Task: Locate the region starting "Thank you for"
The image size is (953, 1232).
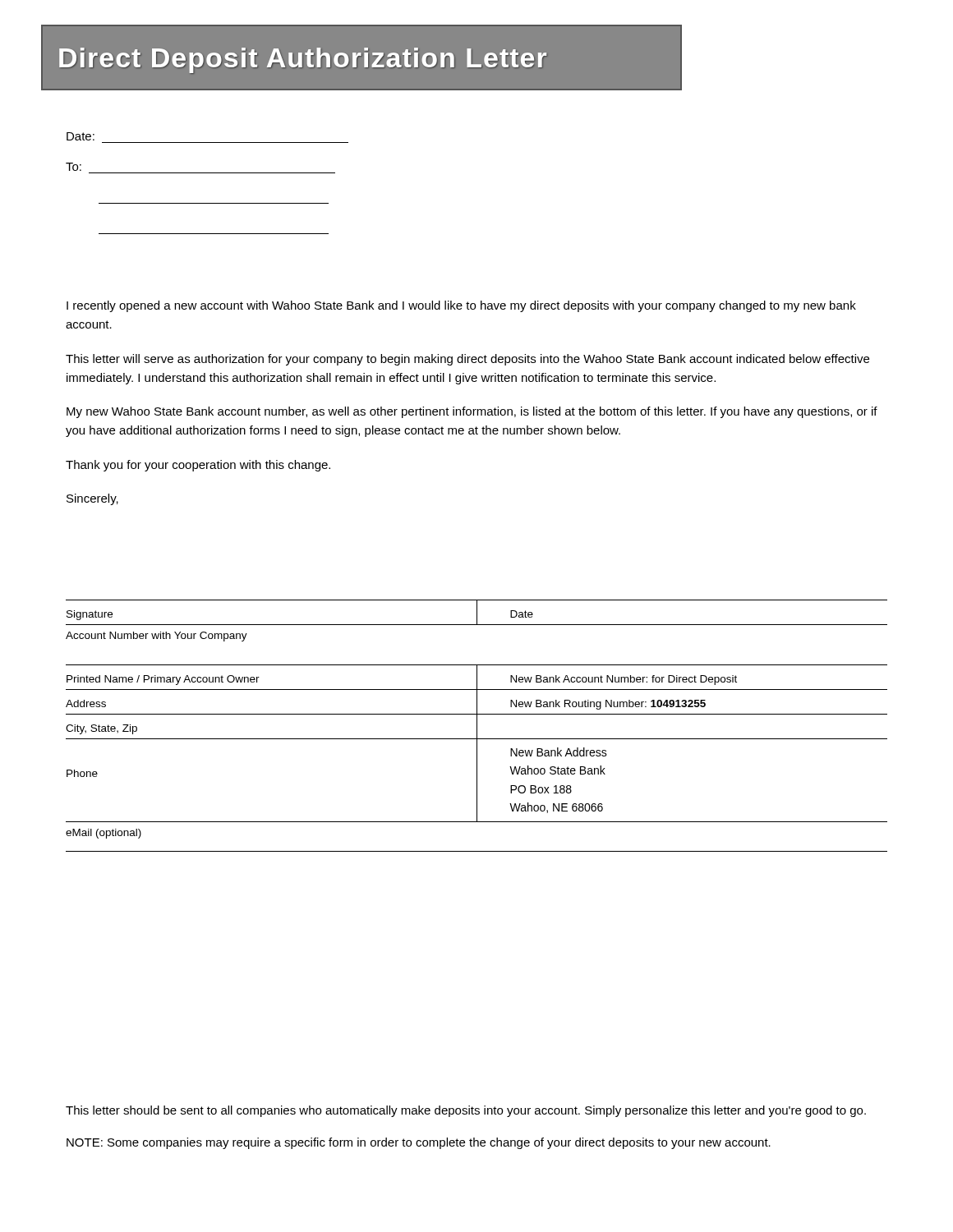Action: tap(198, 466)
